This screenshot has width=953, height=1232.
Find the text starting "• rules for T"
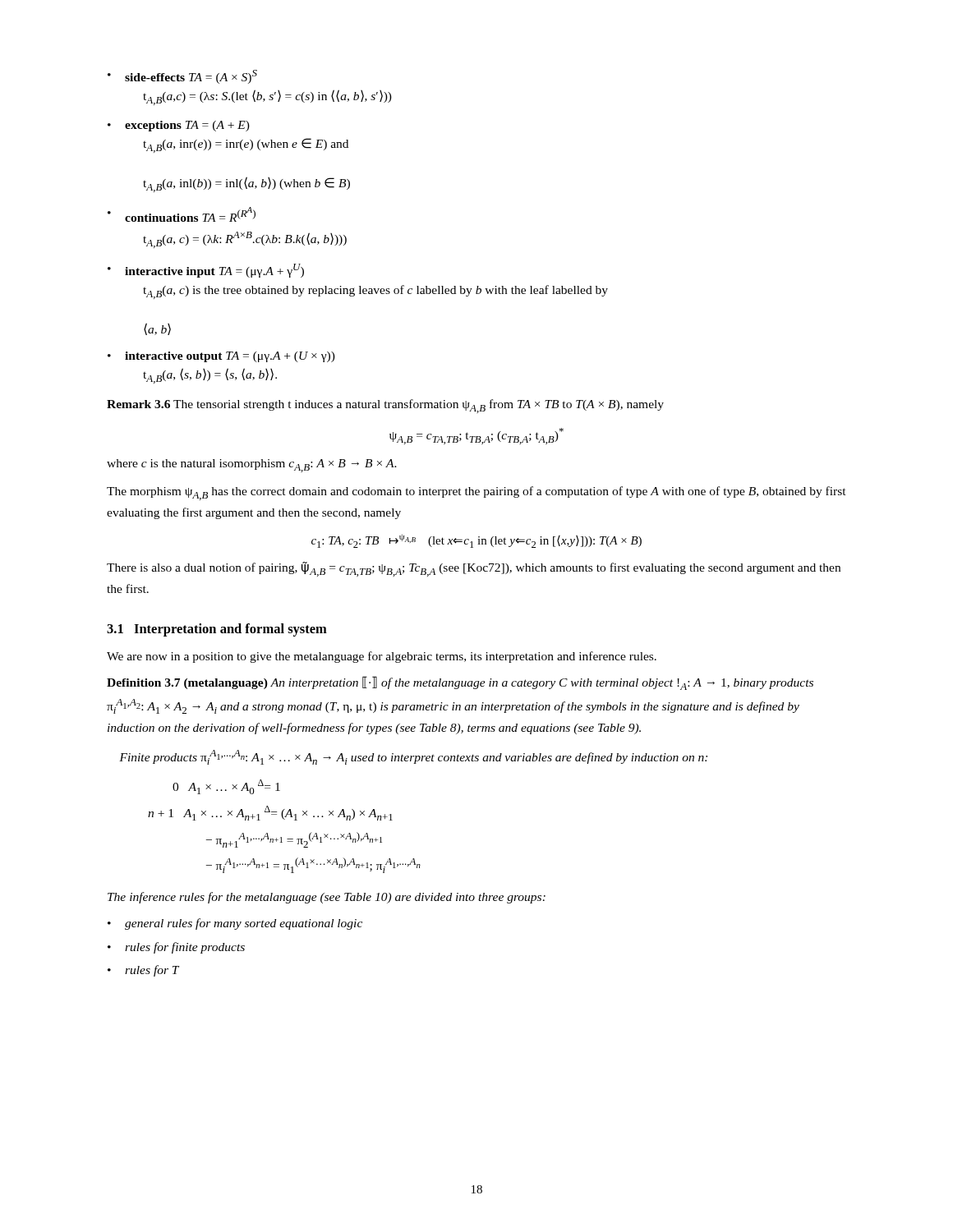pyautogui.click(x=143, y=971)
